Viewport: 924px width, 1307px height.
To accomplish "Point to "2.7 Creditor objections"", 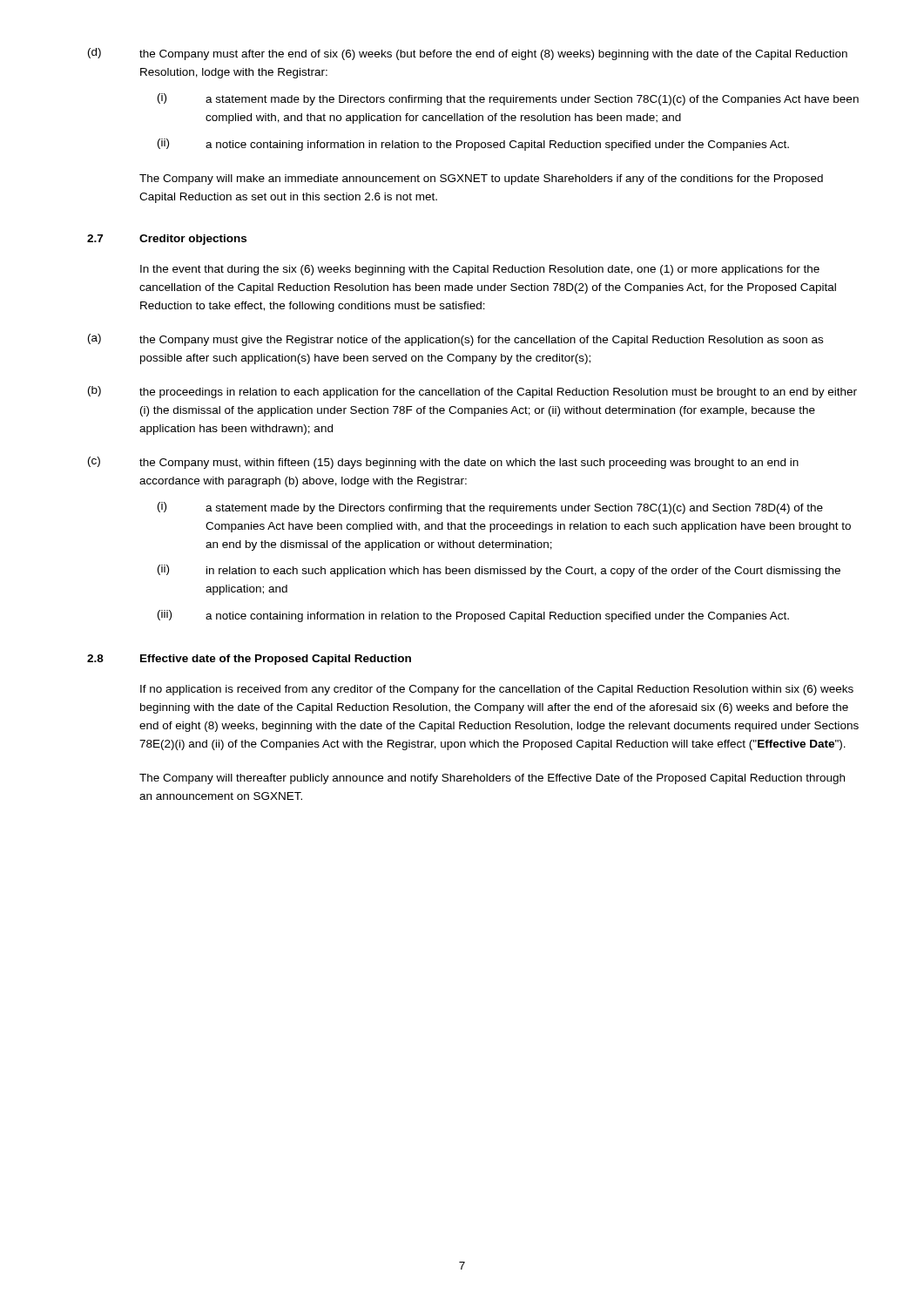I will (167, 239).
